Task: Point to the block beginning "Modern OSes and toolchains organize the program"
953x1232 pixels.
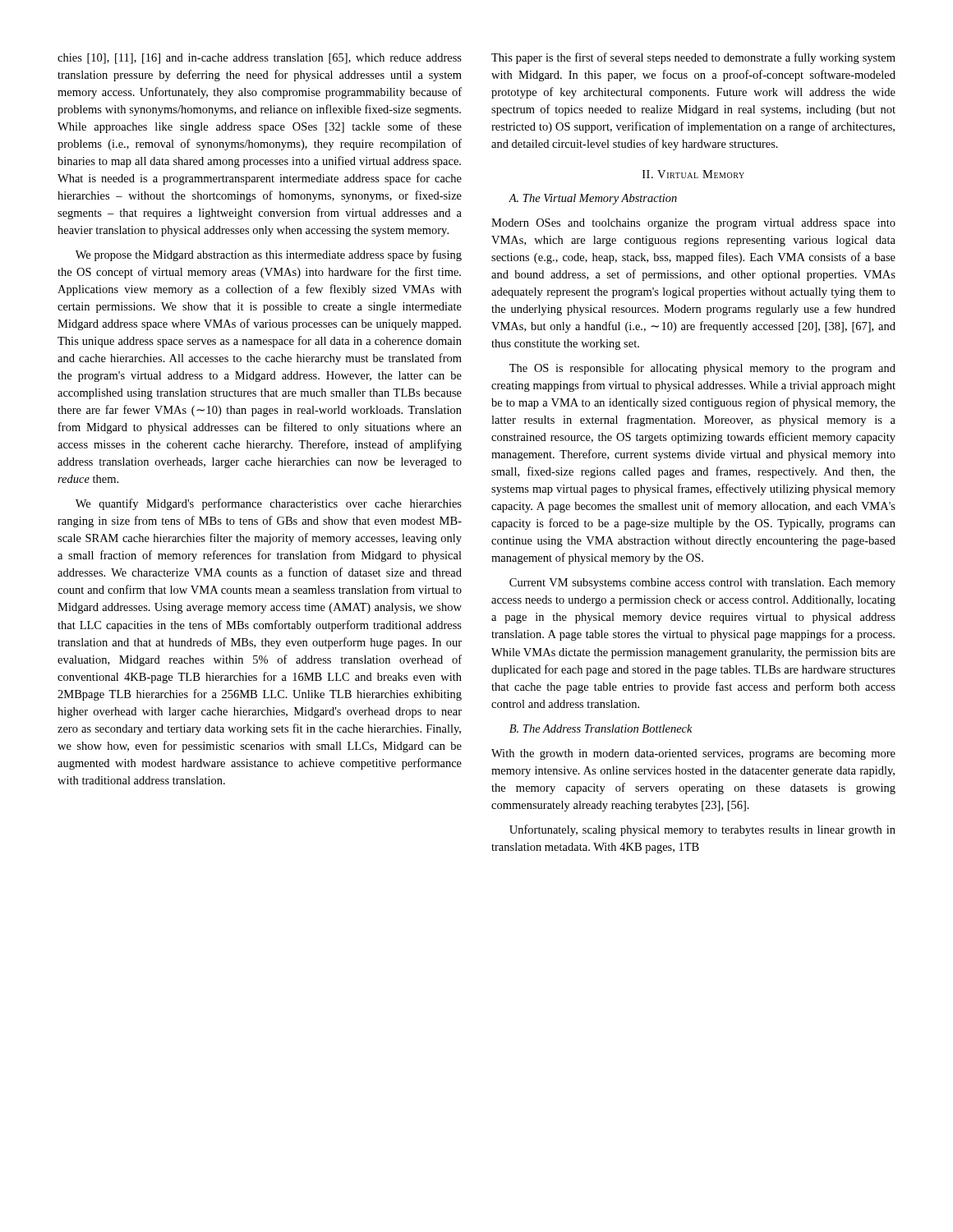Action: 693,284
